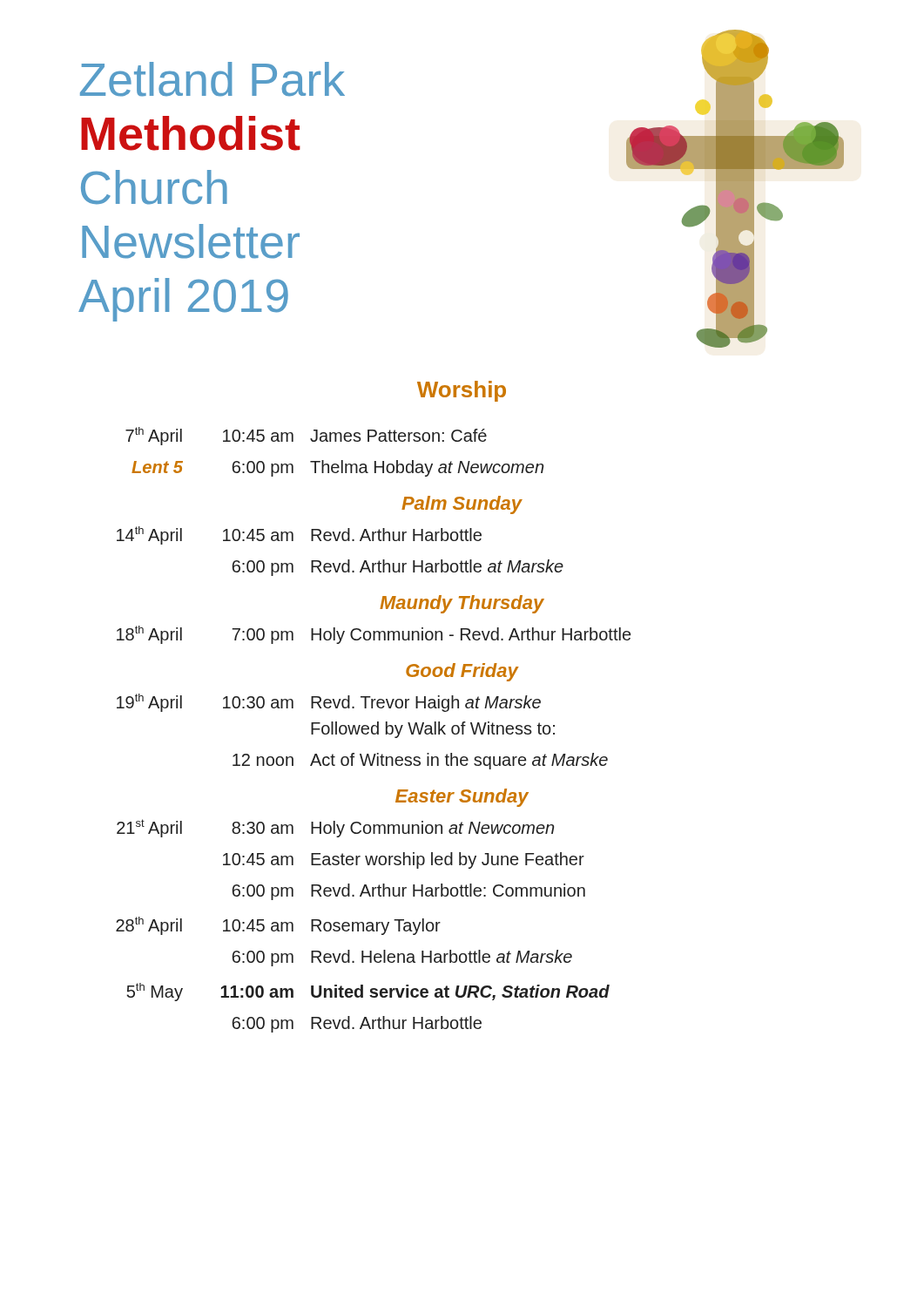
Task: Select the photo
Action: point(735,194)
